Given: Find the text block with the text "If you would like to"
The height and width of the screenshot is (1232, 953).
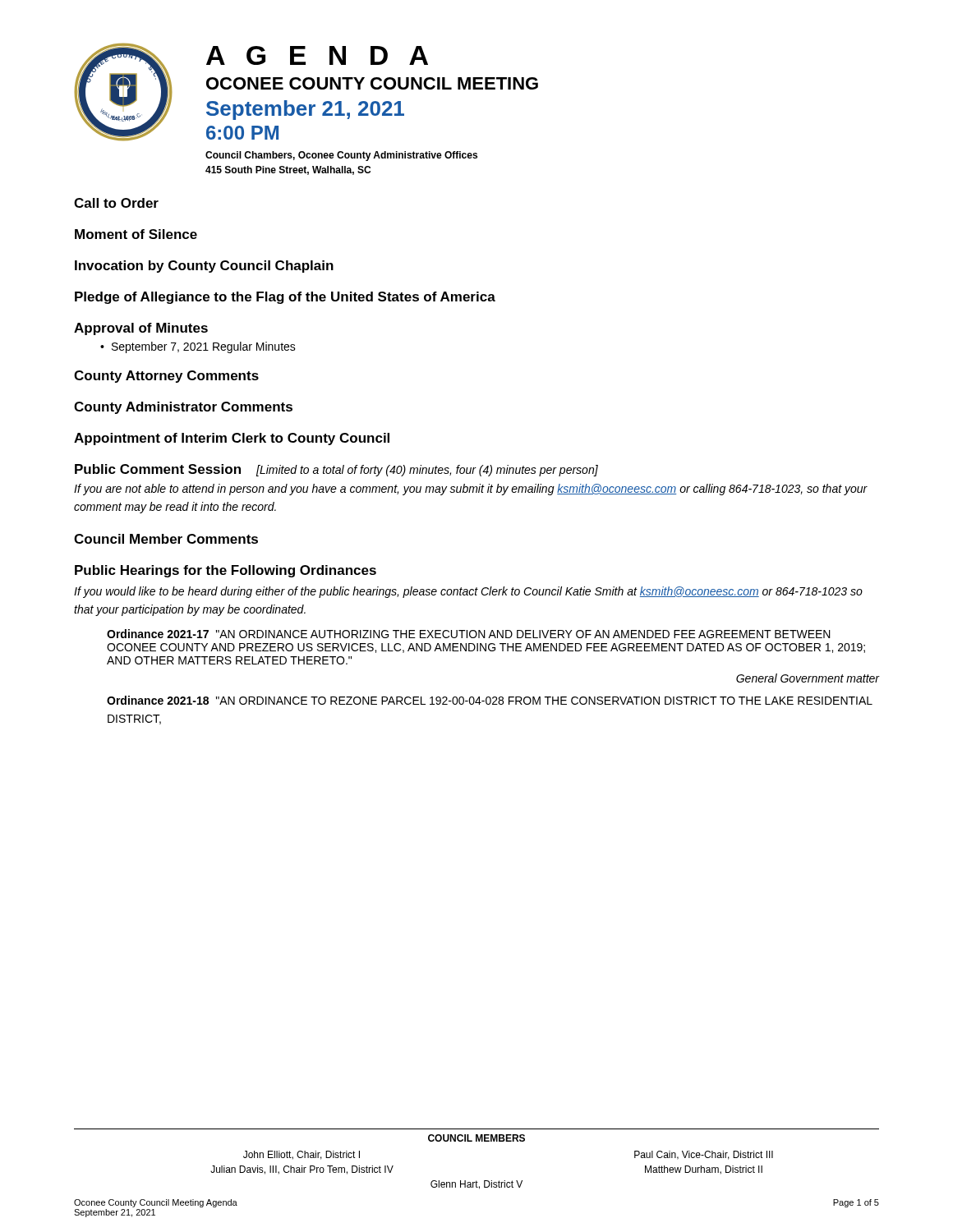Looking at the screenshot, I should click(468, 600).
